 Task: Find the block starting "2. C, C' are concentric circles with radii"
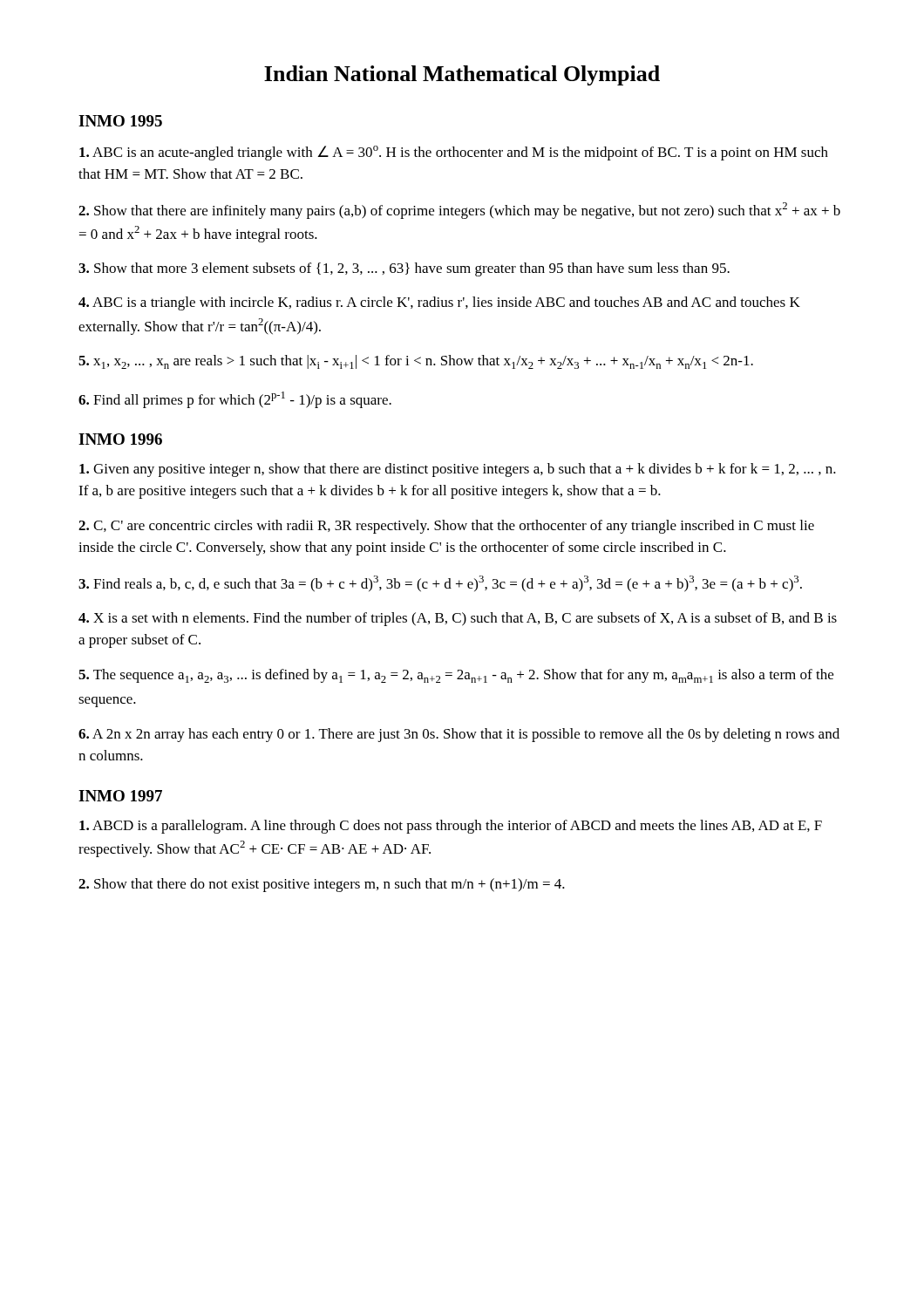[x=446, y=536]
